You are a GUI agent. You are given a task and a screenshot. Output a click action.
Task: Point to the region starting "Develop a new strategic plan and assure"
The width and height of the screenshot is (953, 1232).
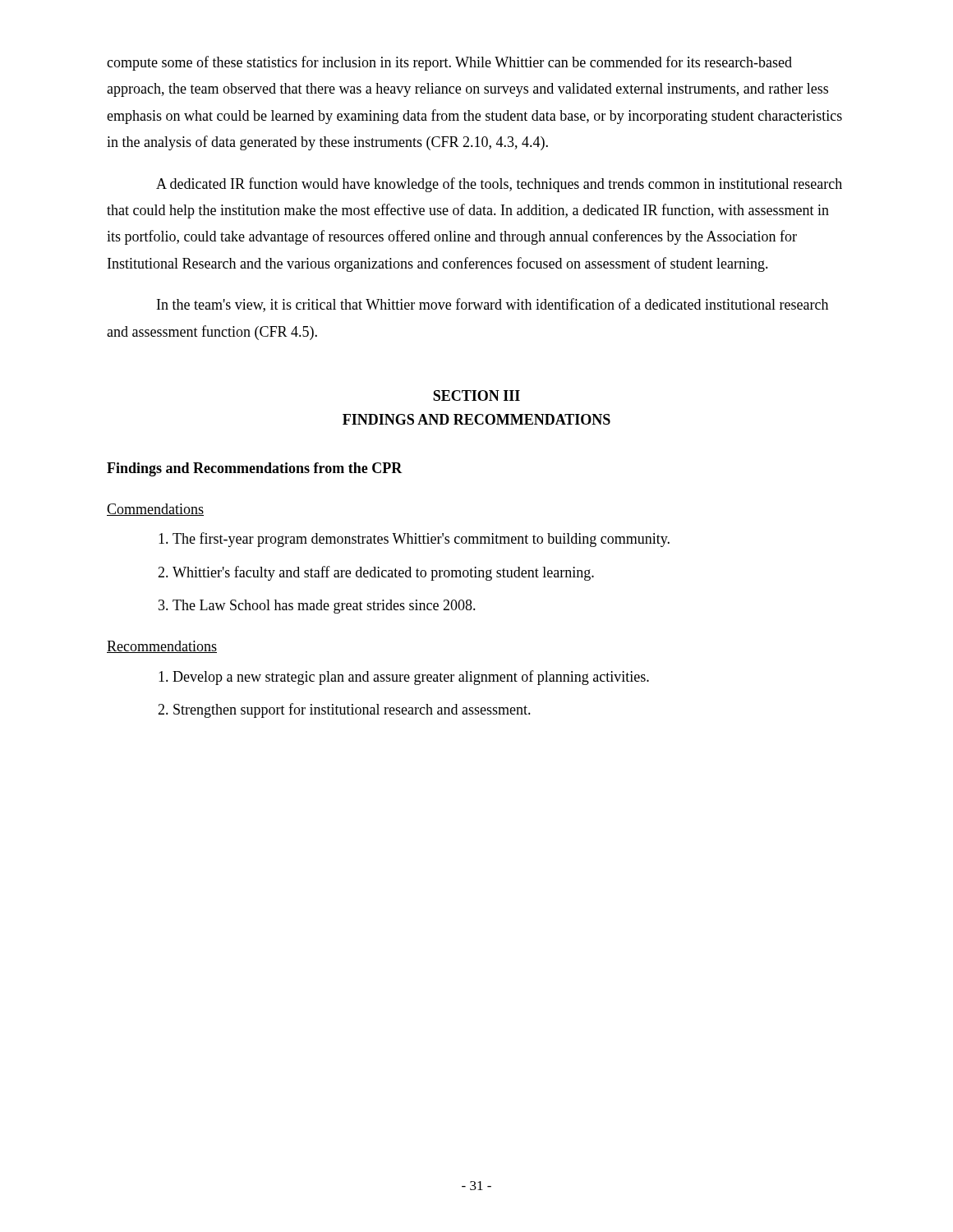476,693
